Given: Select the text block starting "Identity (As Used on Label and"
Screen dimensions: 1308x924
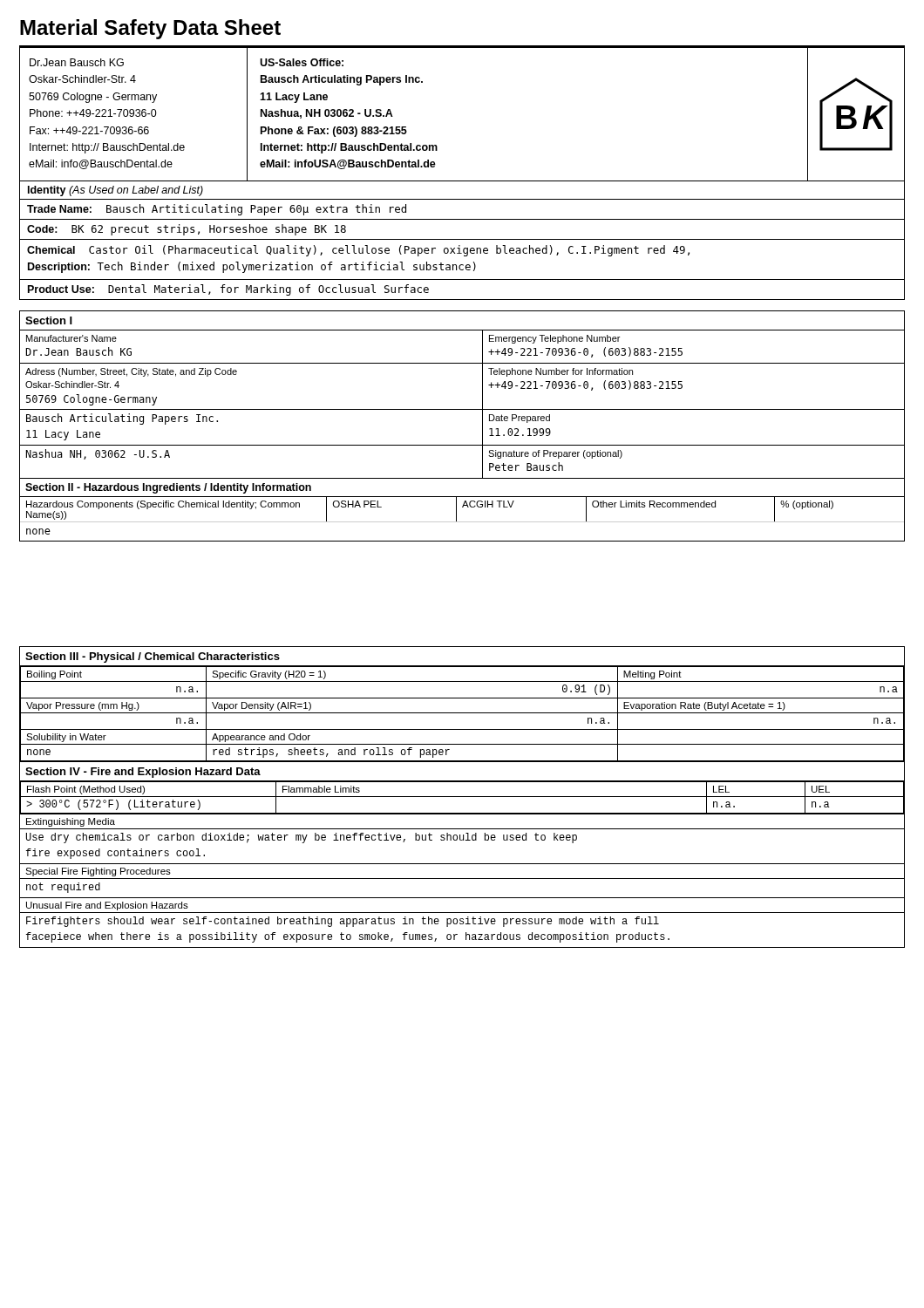Looking at the screenshot, I should (x=115, y=190).
